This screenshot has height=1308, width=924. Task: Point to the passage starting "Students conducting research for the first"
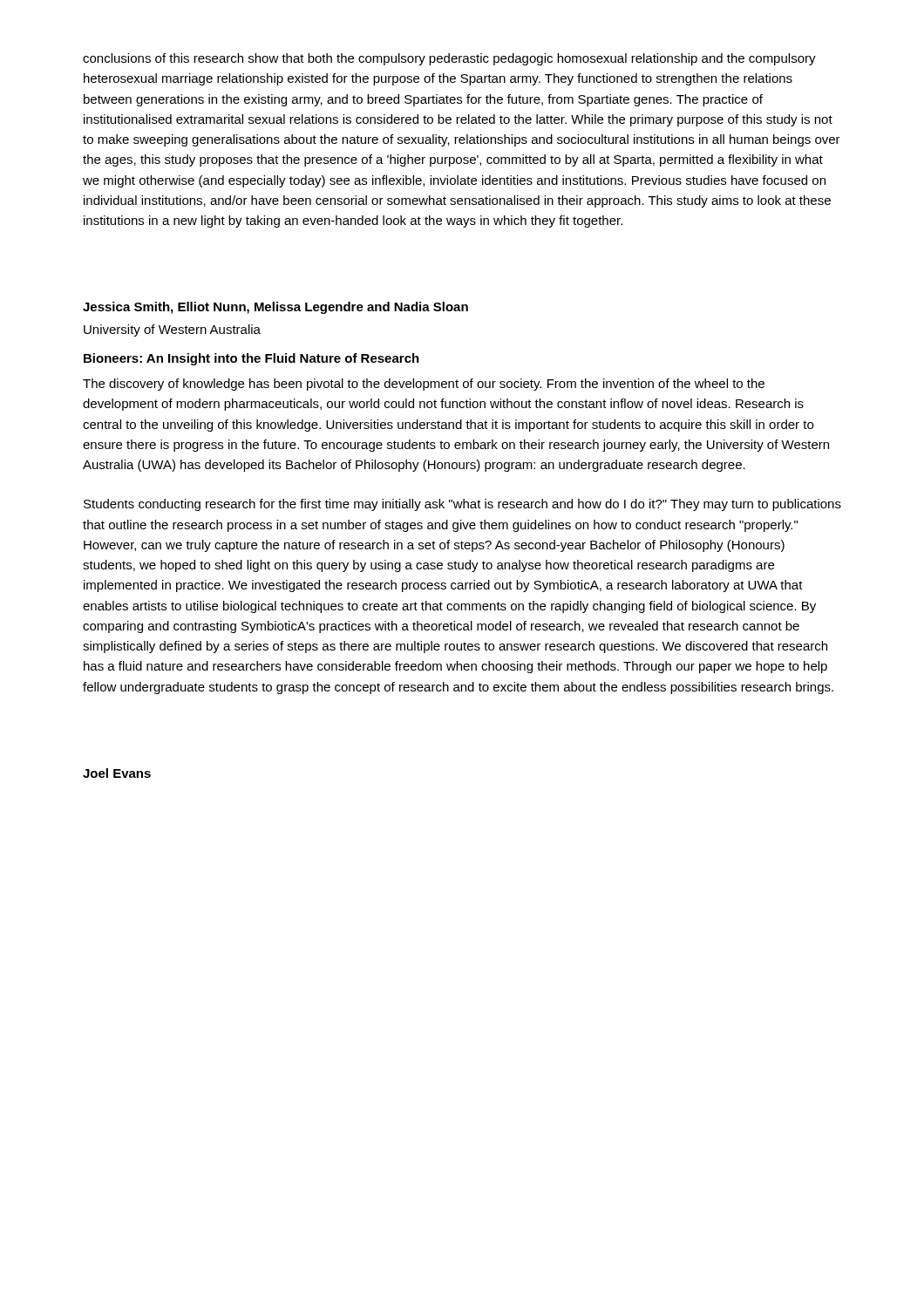click(462, 595)
